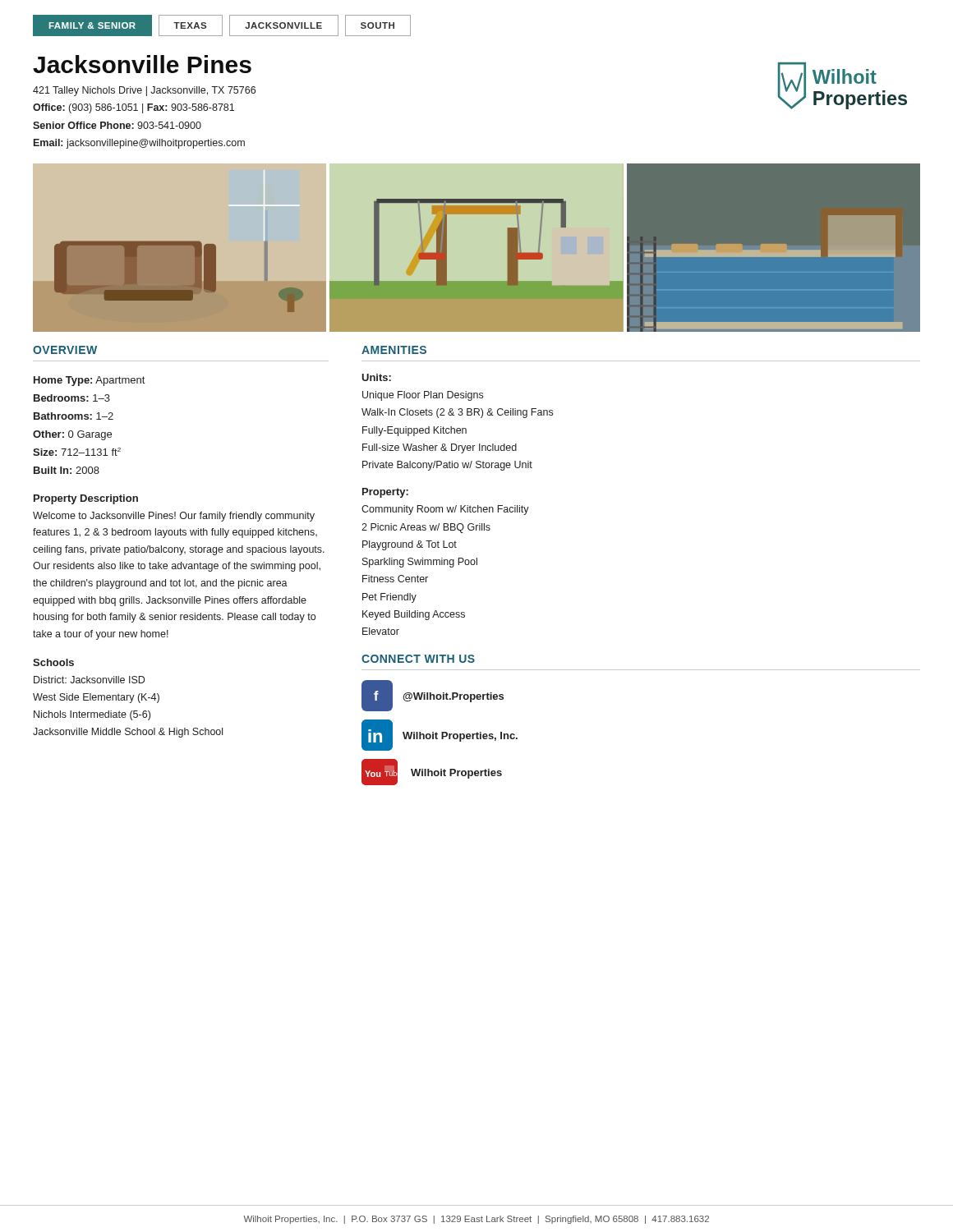Navigate to the passage starting "421 Talley Nichols Drive | Jacksonville,"
The width and height of the screenshot is (953, 1232).
click(x=144, y=117)
